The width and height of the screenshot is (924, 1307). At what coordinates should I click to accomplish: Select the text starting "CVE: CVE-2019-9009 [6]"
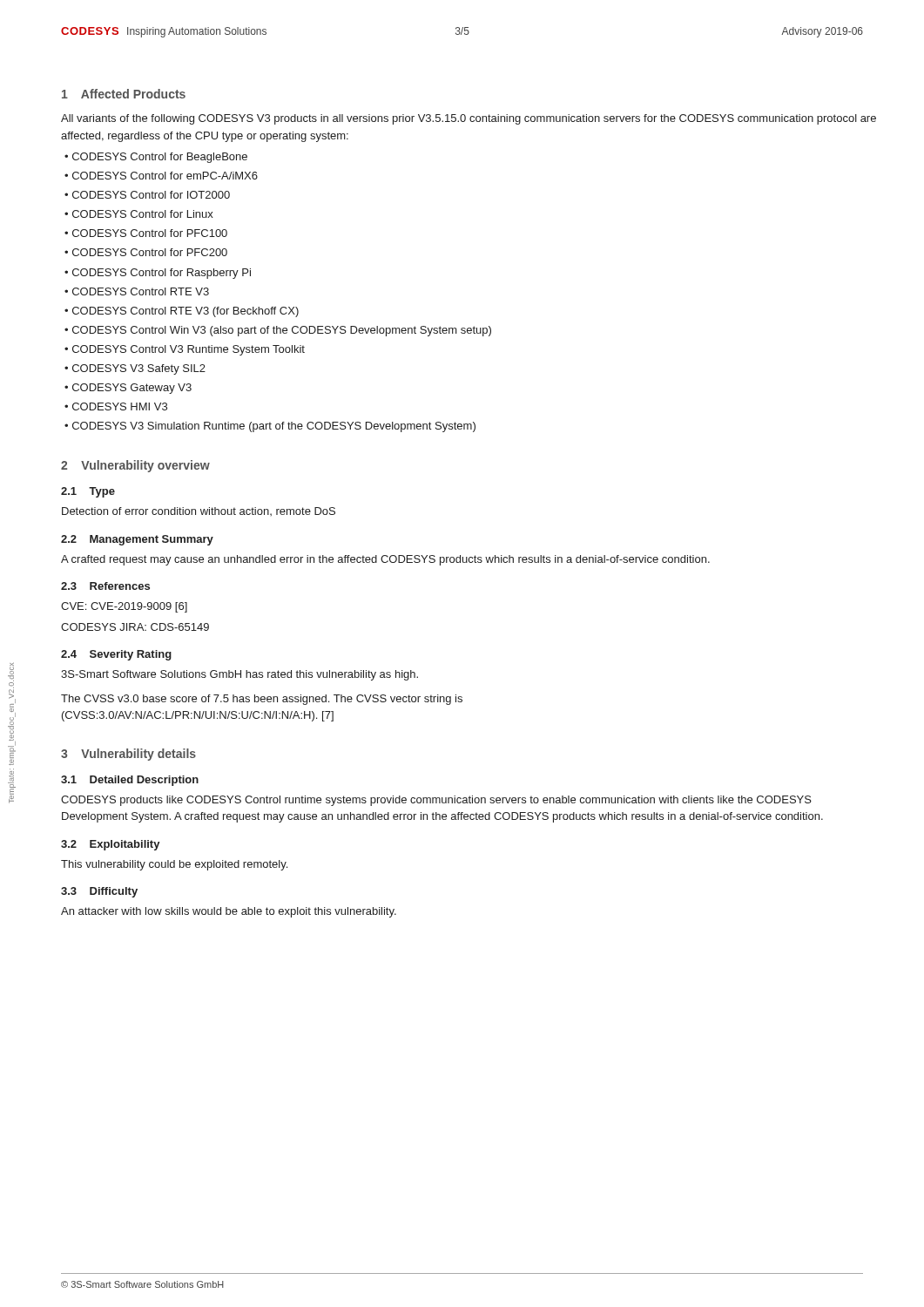coord(124,606)
